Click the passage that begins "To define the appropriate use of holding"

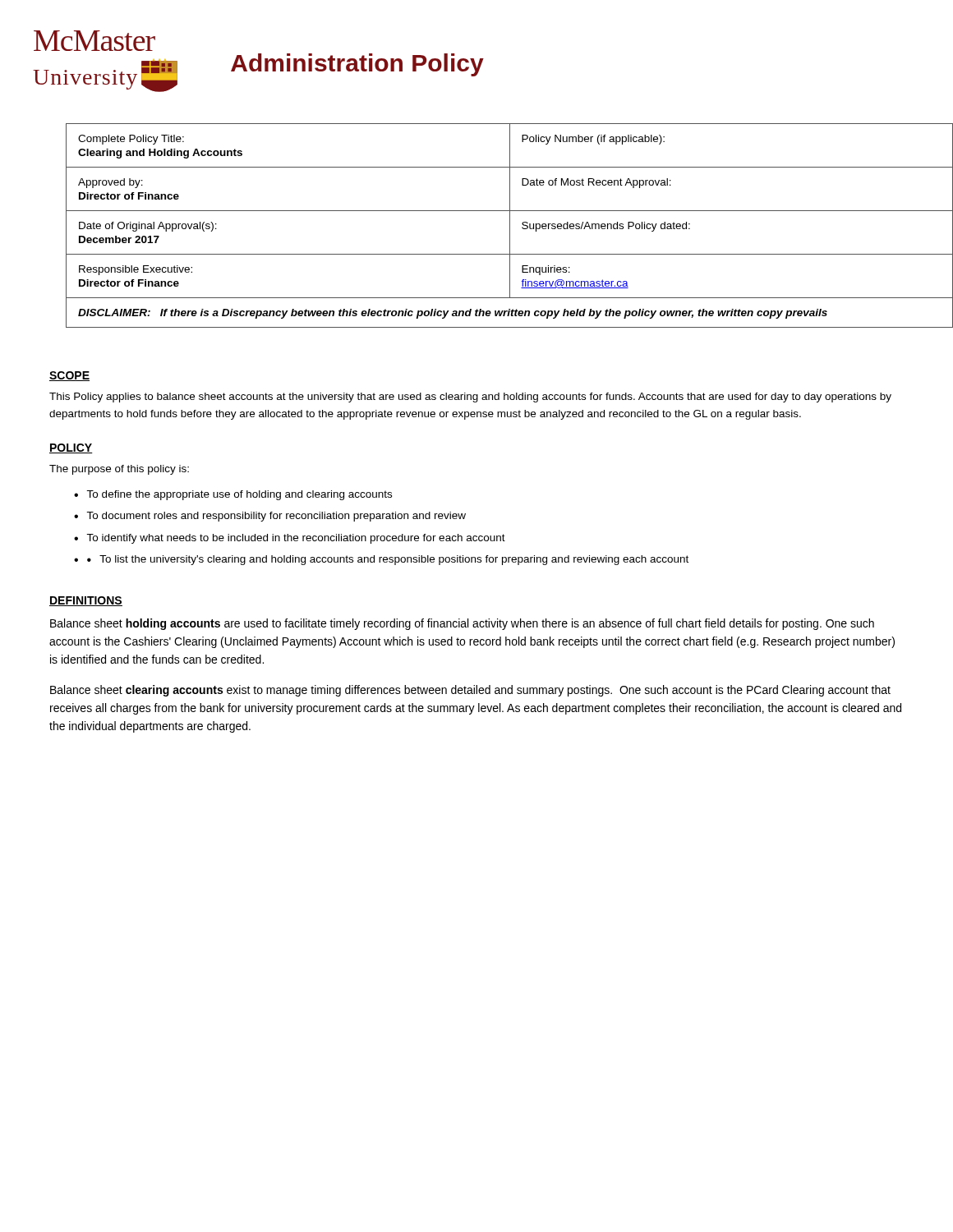point(240,495)
